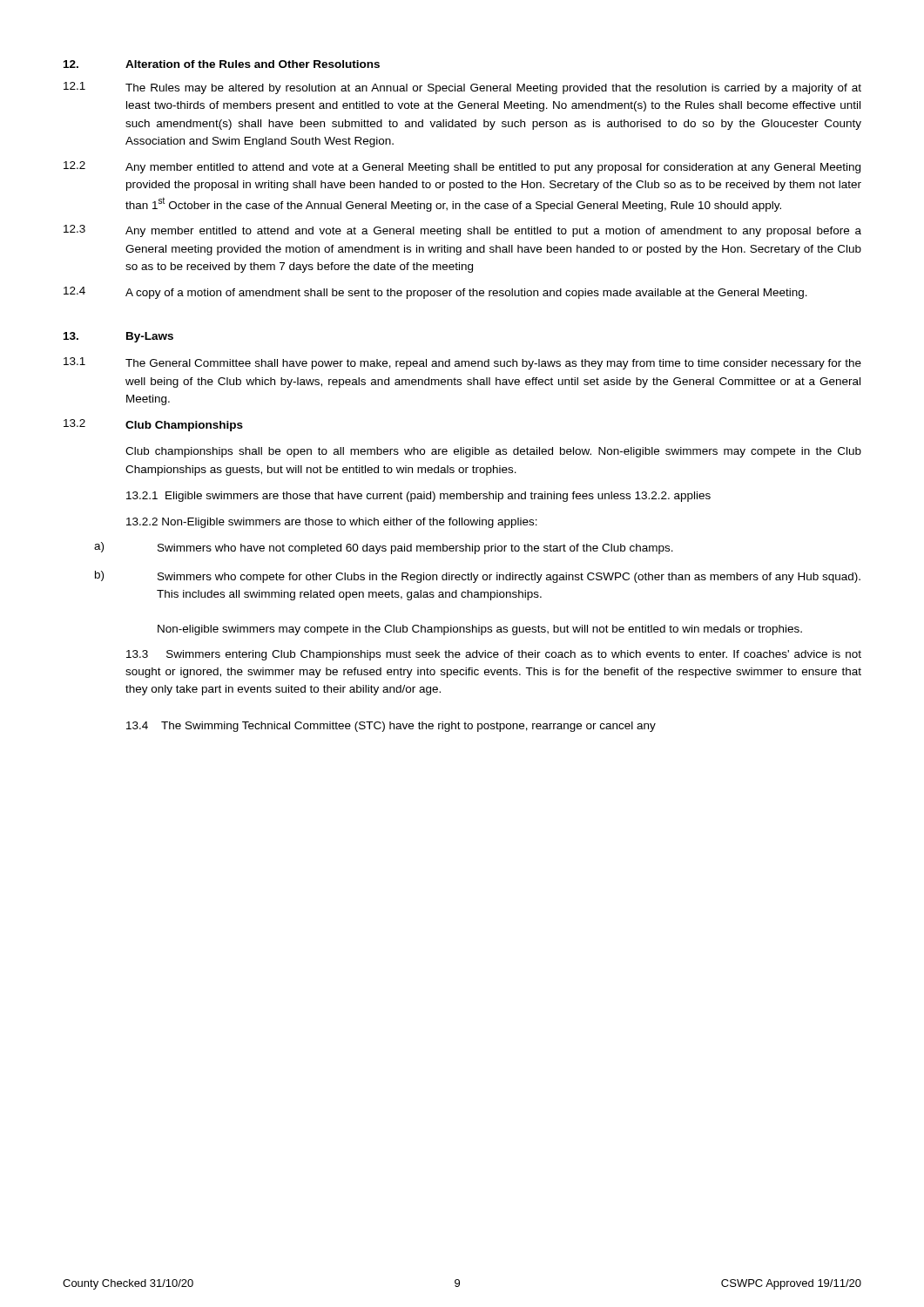
Task: Locate the element starting "3 Swimmers entering Club Championships must seek the"
Action: (x=493, y=671)
